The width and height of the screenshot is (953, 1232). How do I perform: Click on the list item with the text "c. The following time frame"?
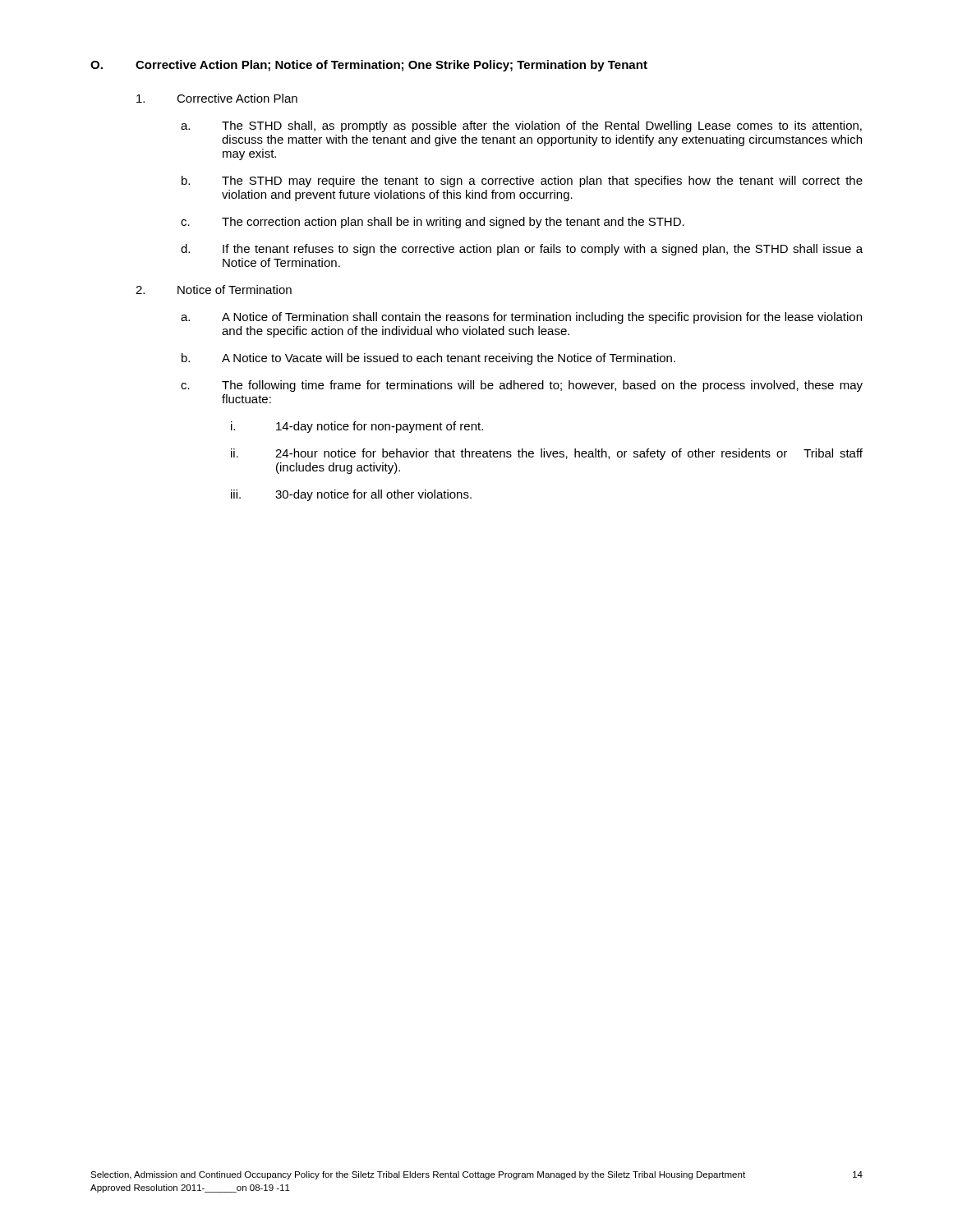(x=522, y=392)
